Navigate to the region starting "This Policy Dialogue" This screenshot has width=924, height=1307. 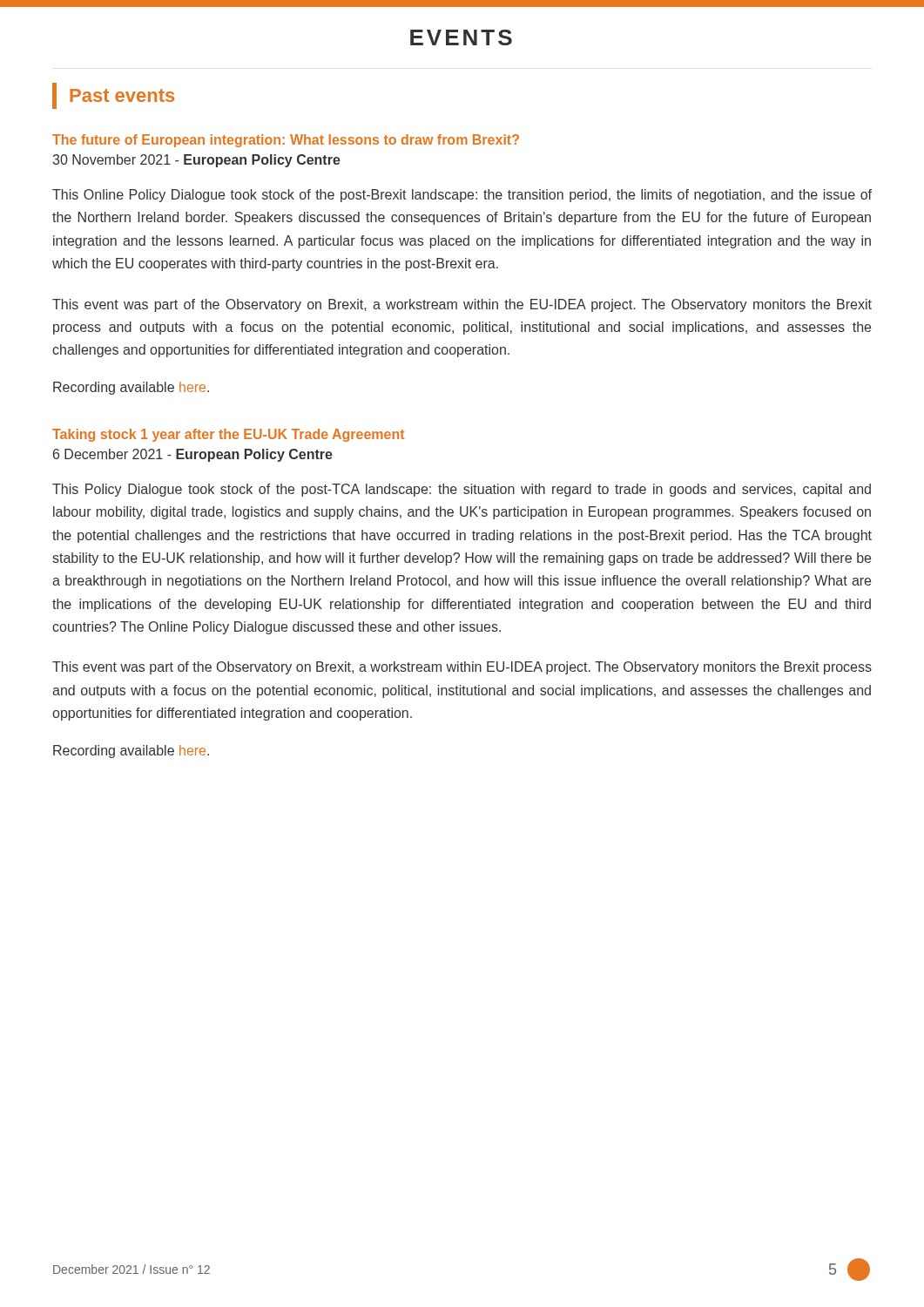click(x=462, y=558)
